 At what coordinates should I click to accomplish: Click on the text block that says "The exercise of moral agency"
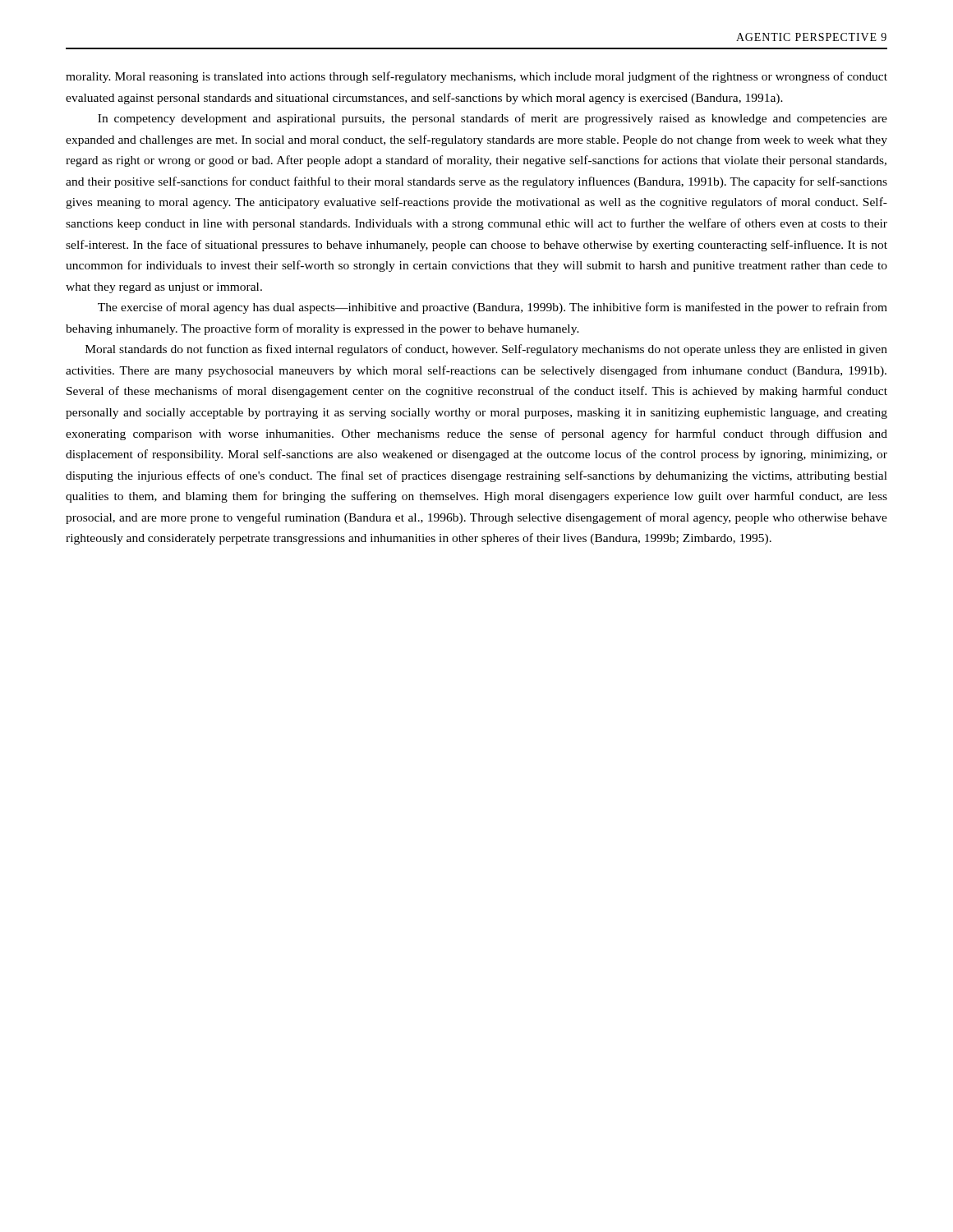[476, 318]
